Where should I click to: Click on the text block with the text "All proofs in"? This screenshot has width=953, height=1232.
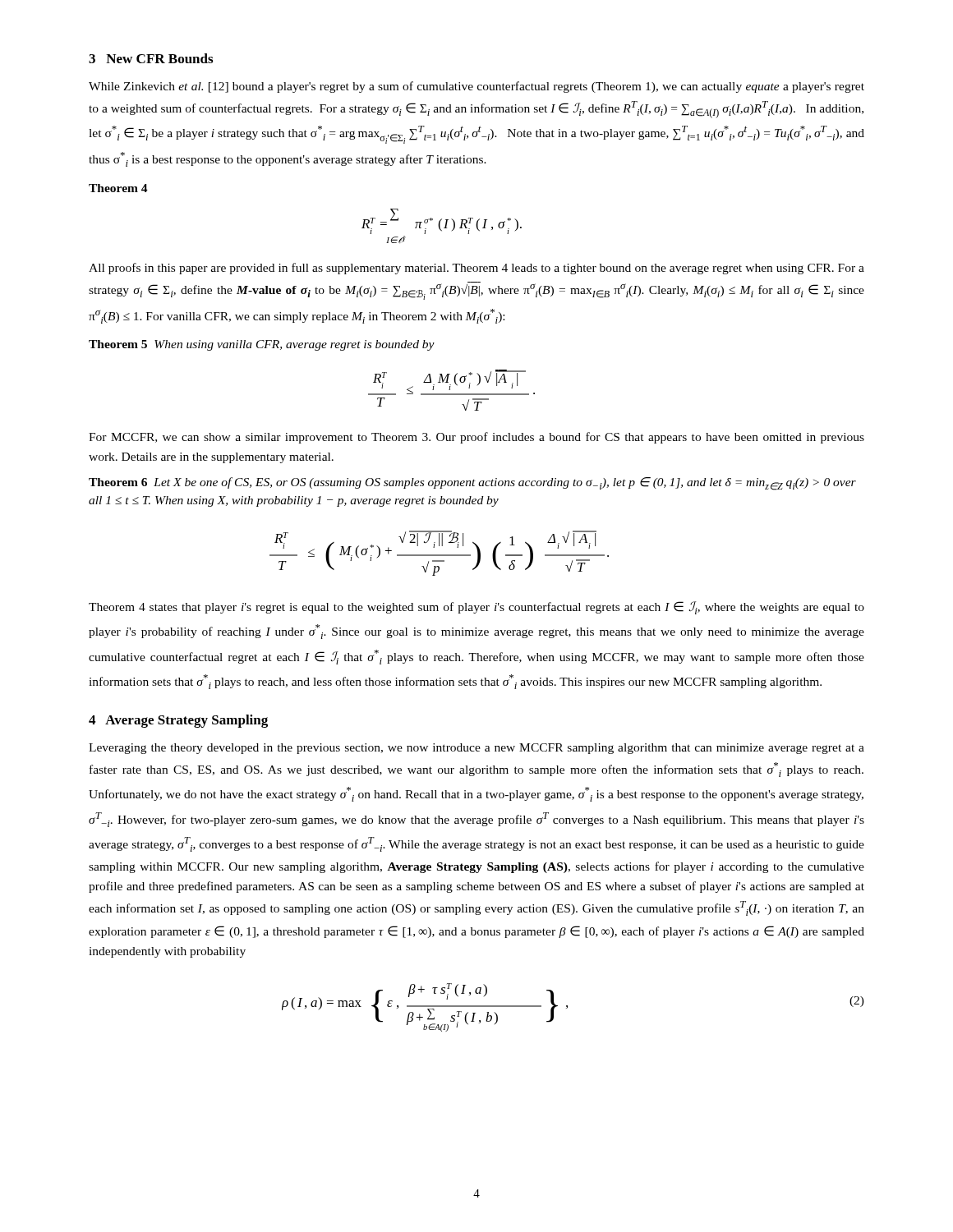pyautogui.click(x=476, y=293)
